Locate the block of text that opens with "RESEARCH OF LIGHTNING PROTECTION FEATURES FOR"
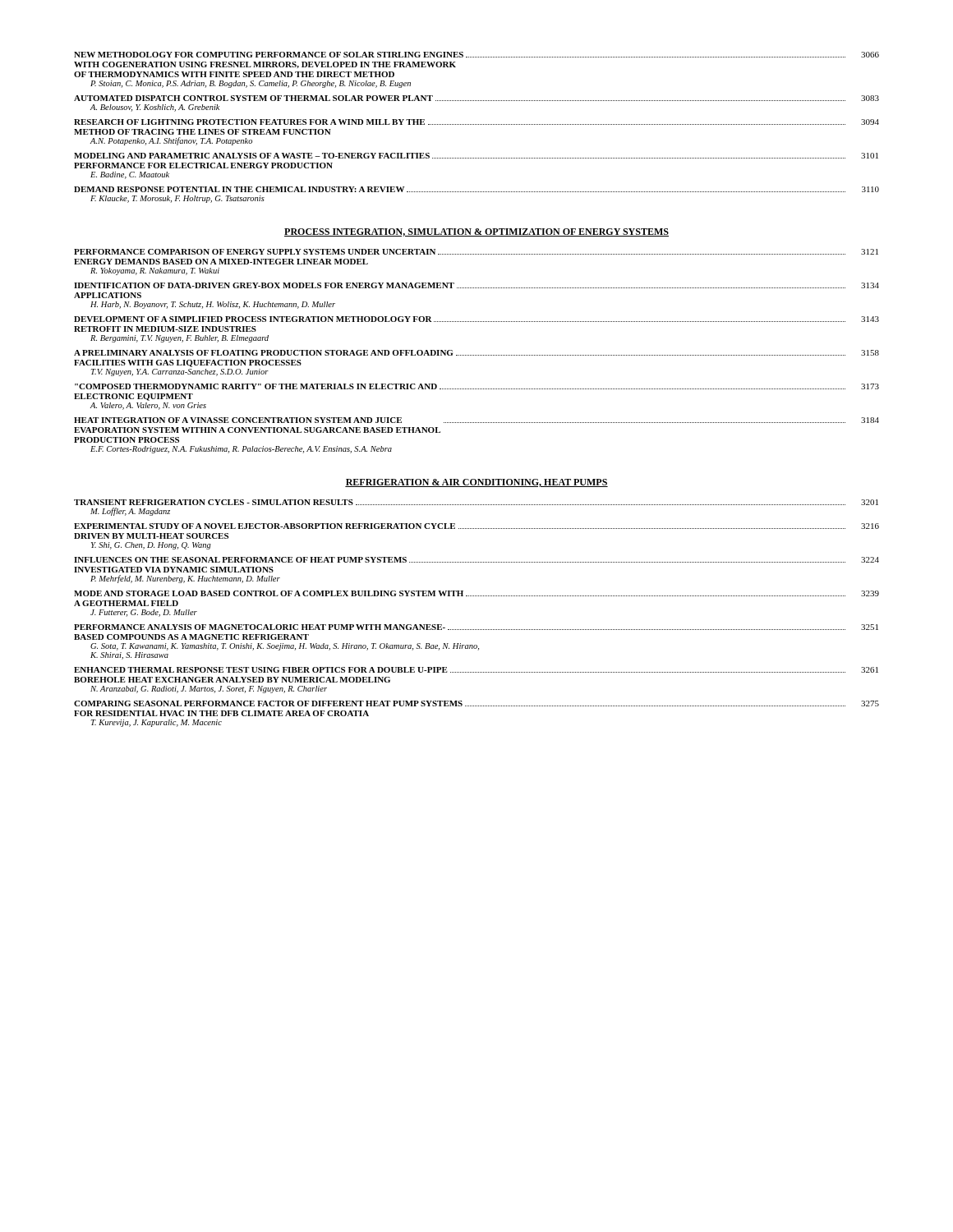The height and width of the screenshot is (1232, 953). (476, 127)
